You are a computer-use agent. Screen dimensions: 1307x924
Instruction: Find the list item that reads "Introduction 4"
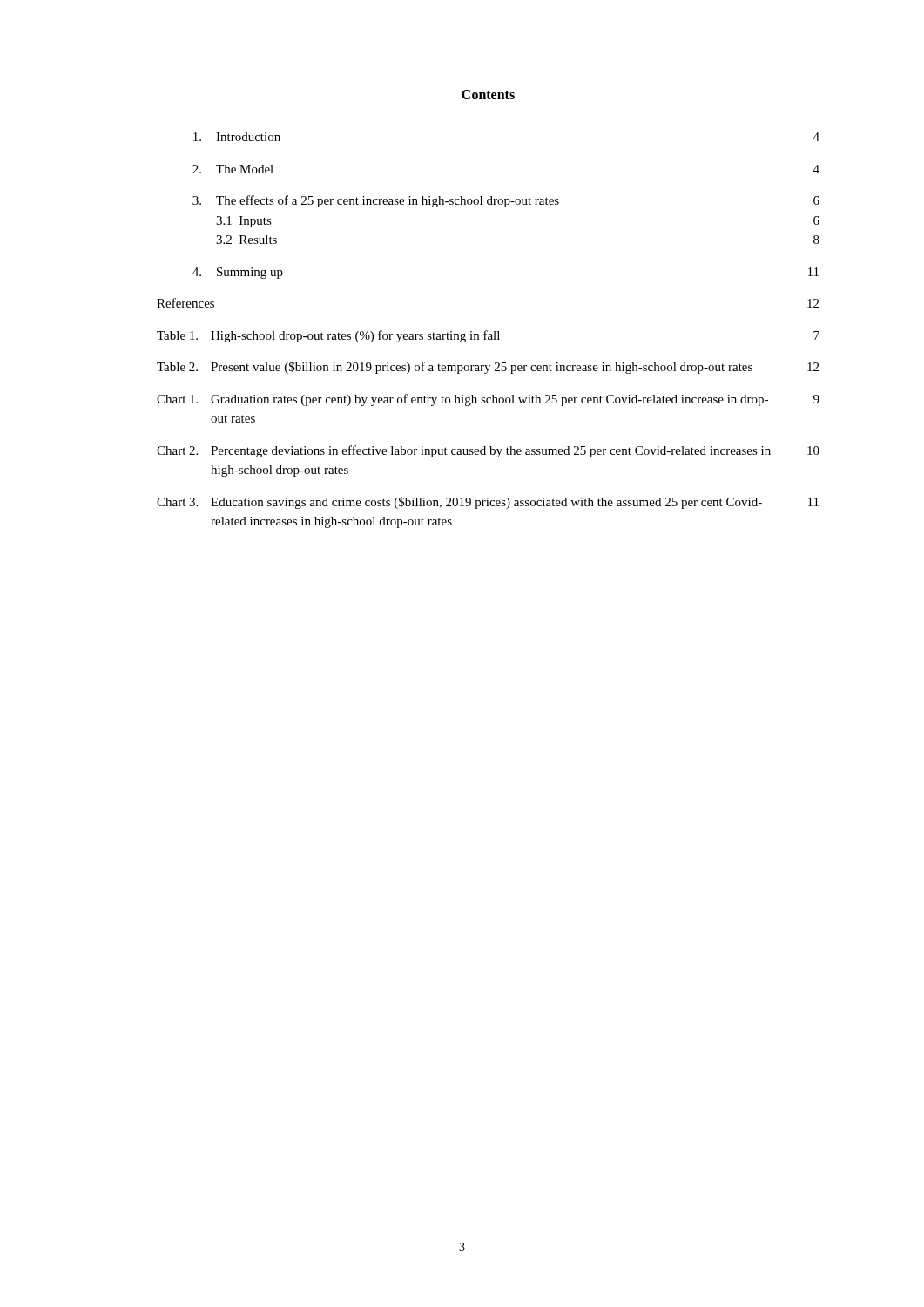(249, 135)
